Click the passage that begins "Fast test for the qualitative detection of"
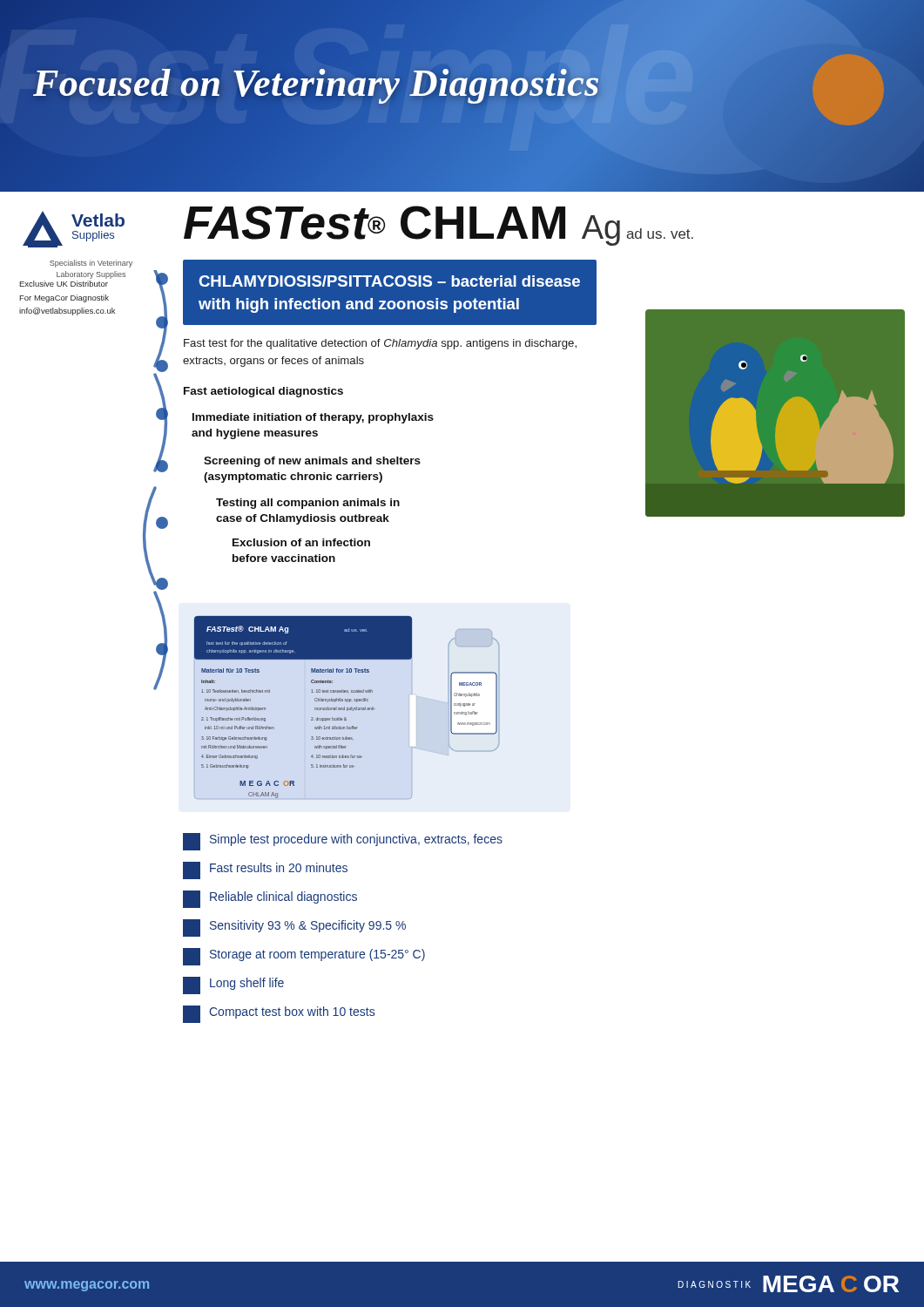This screenshot has width=924, height=1307. click(380, 352)
